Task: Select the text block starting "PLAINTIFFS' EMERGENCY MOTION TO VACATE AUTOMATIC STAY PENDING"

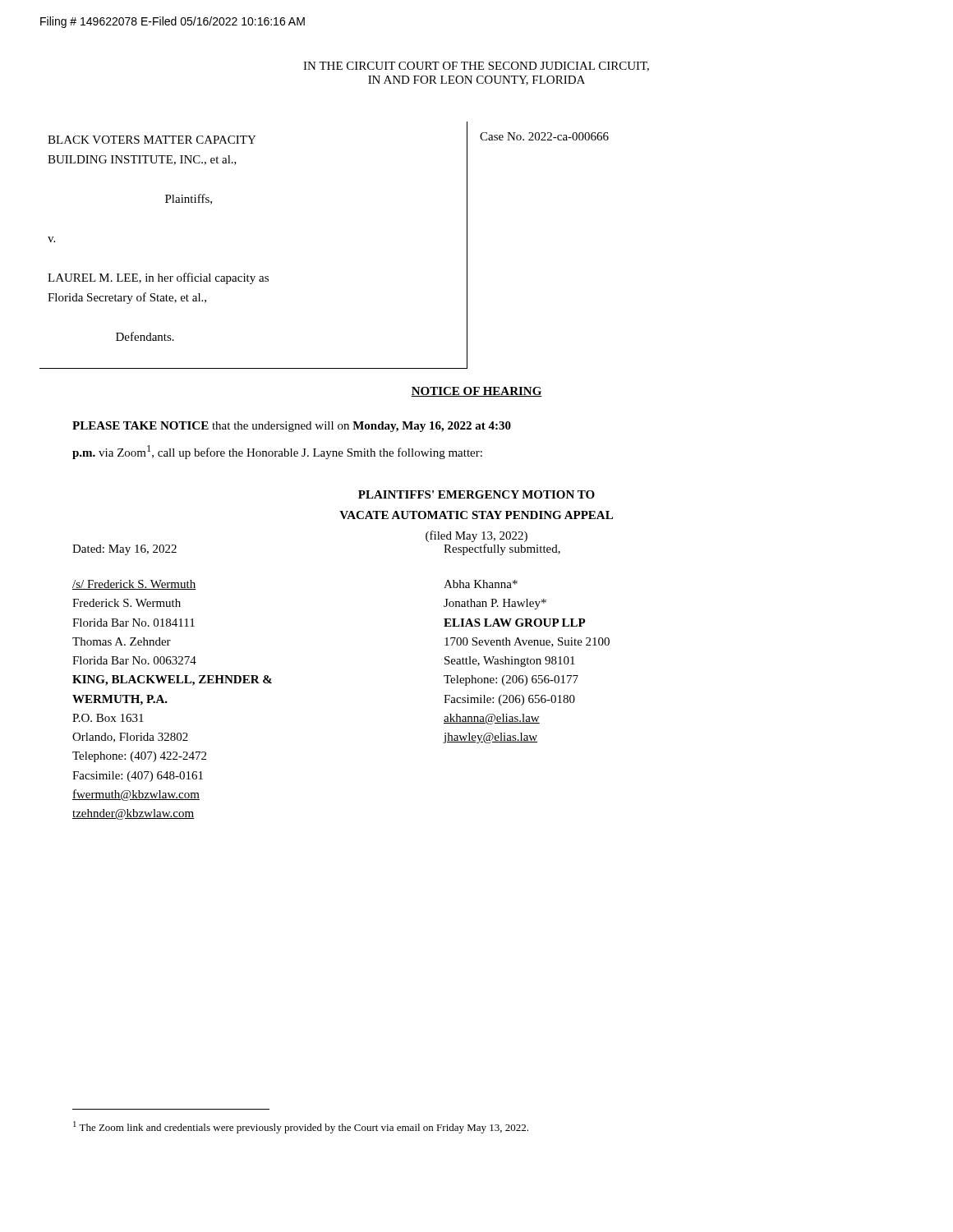Action: click(476, 515)
